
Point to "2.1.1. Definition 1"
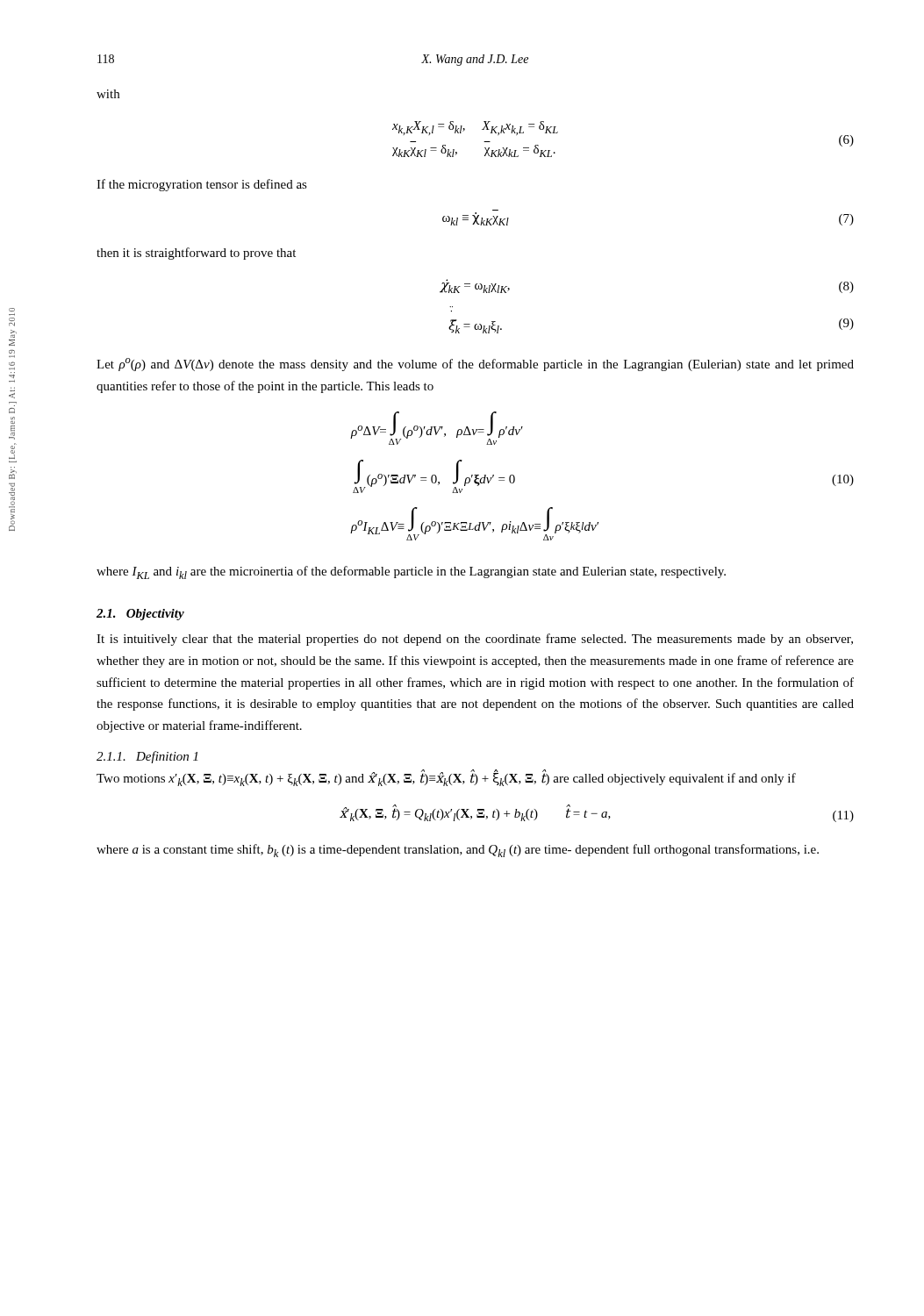(148, 756)
